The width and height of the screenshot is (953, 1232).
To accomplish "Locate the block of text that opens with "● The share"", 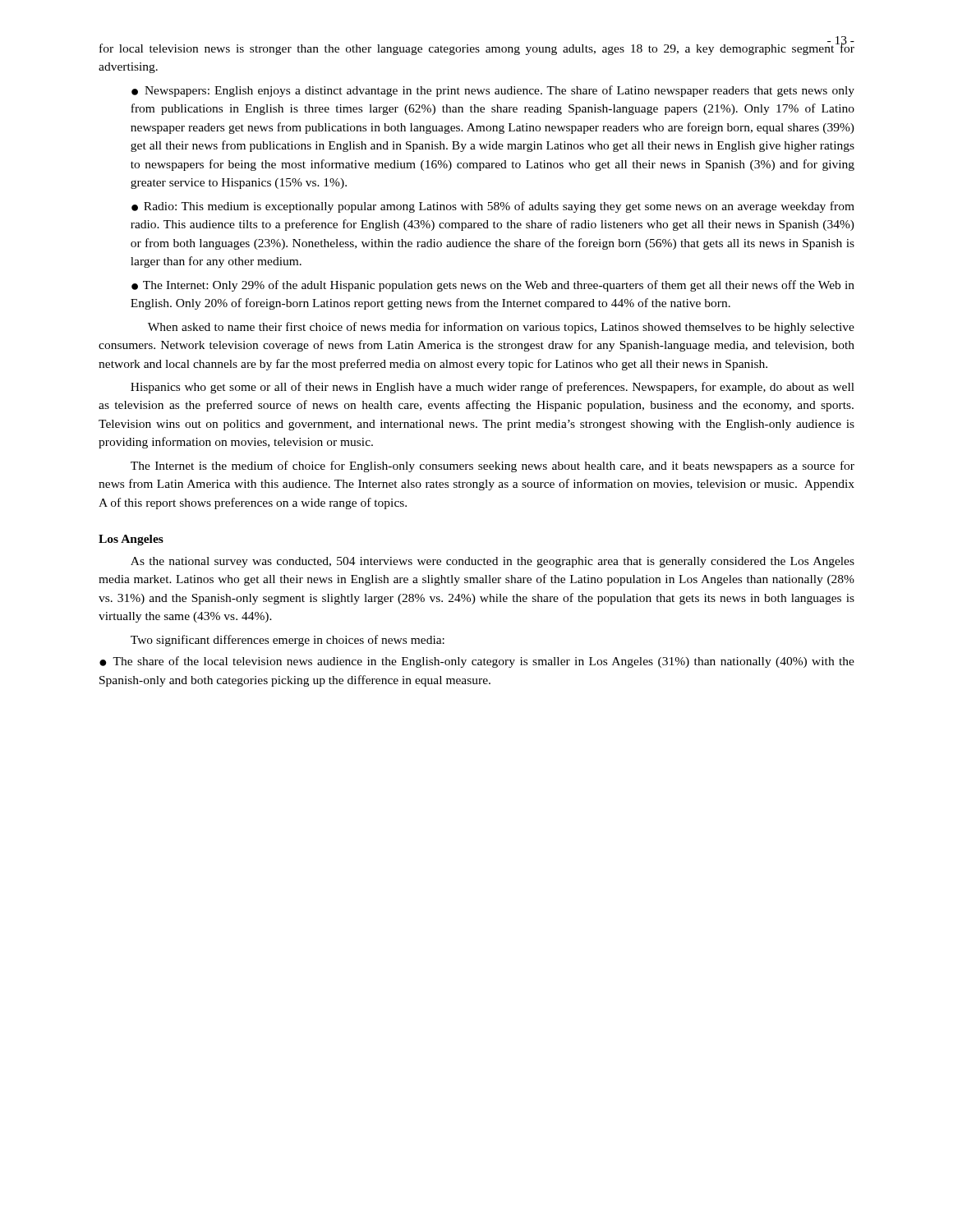I will pos(476,671).
